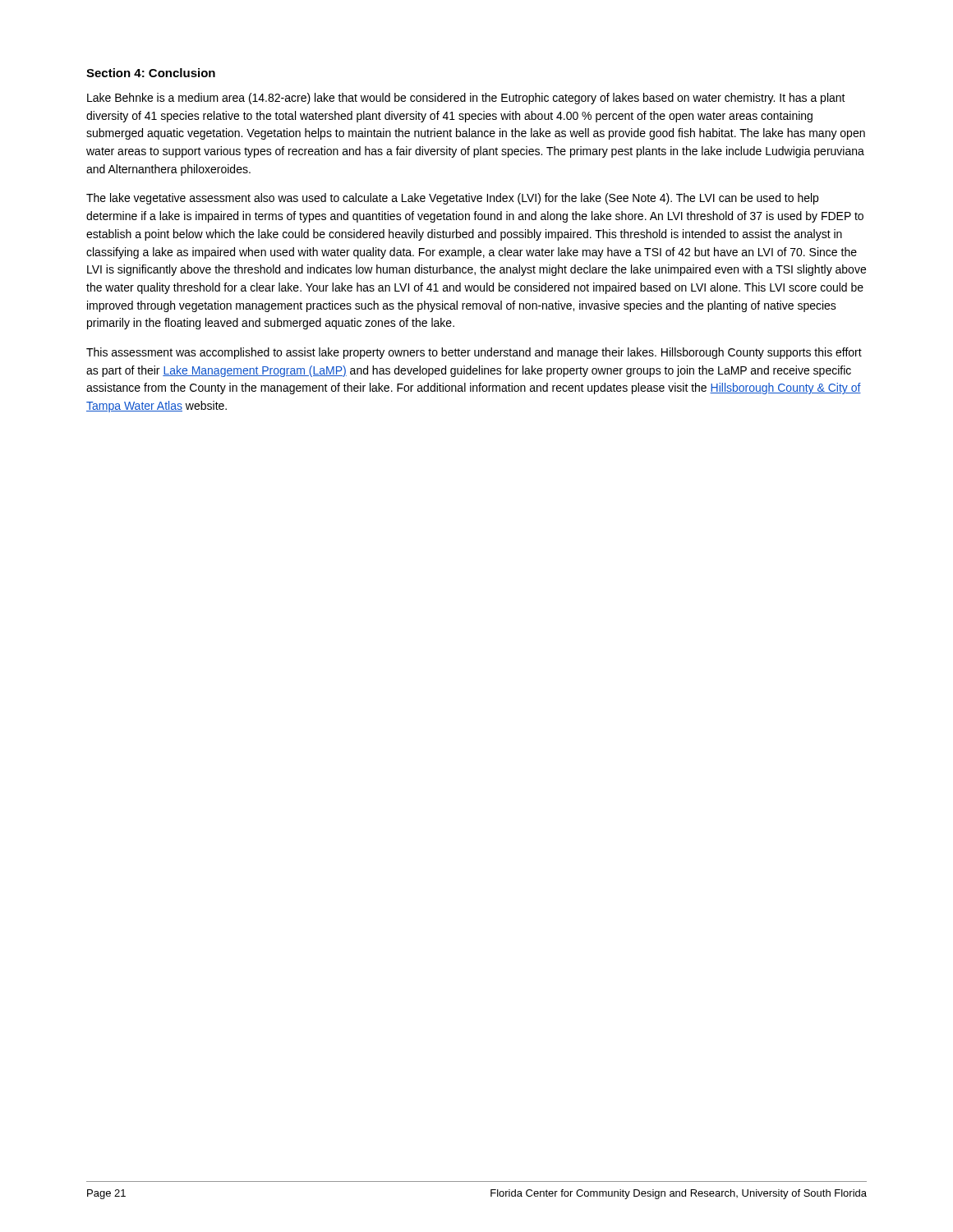Point to the element starting "The lake vegetative"

tap(476, 261)
